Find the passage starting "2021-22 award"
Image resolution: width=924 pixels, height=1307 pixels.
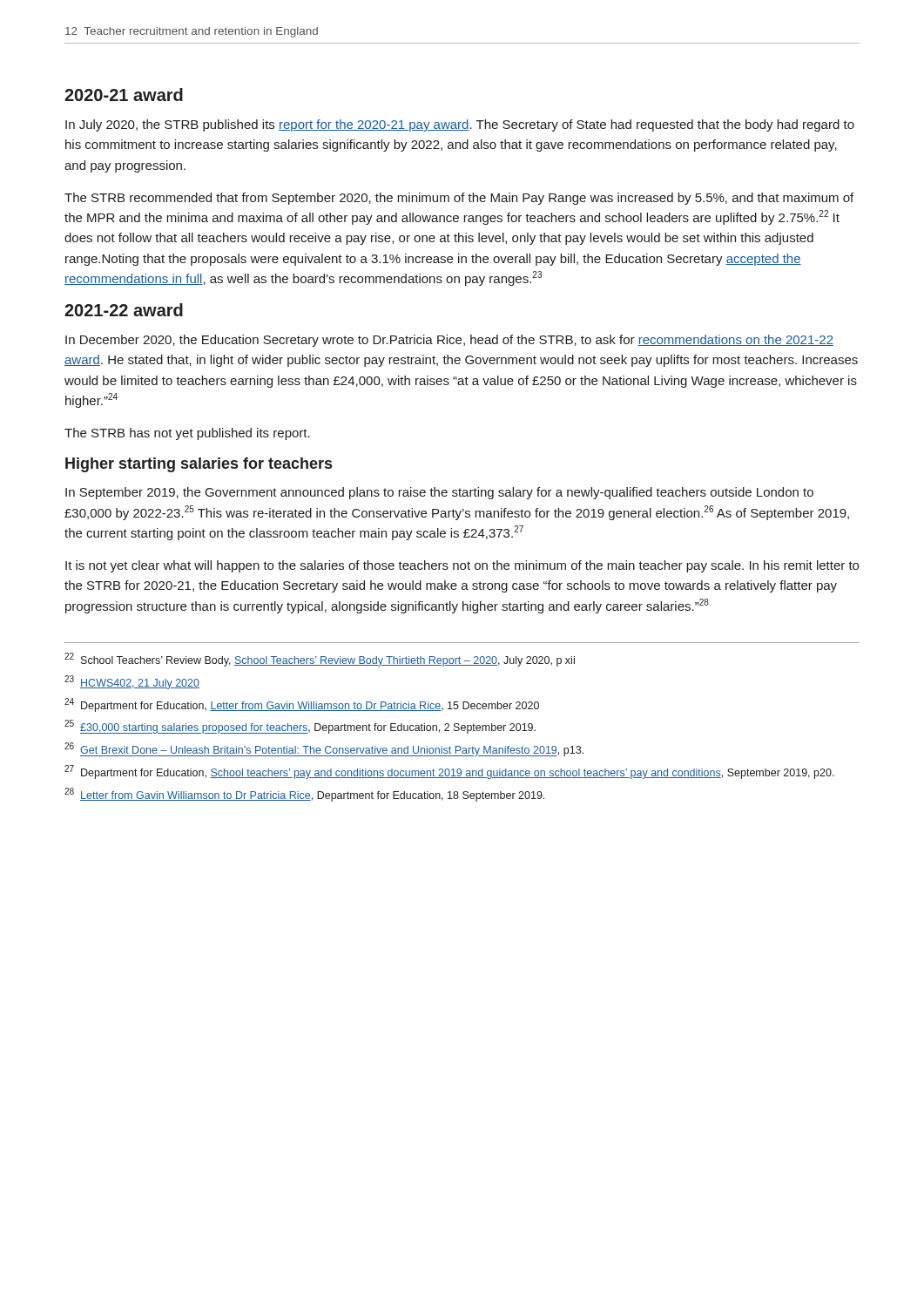coord(124,310)
